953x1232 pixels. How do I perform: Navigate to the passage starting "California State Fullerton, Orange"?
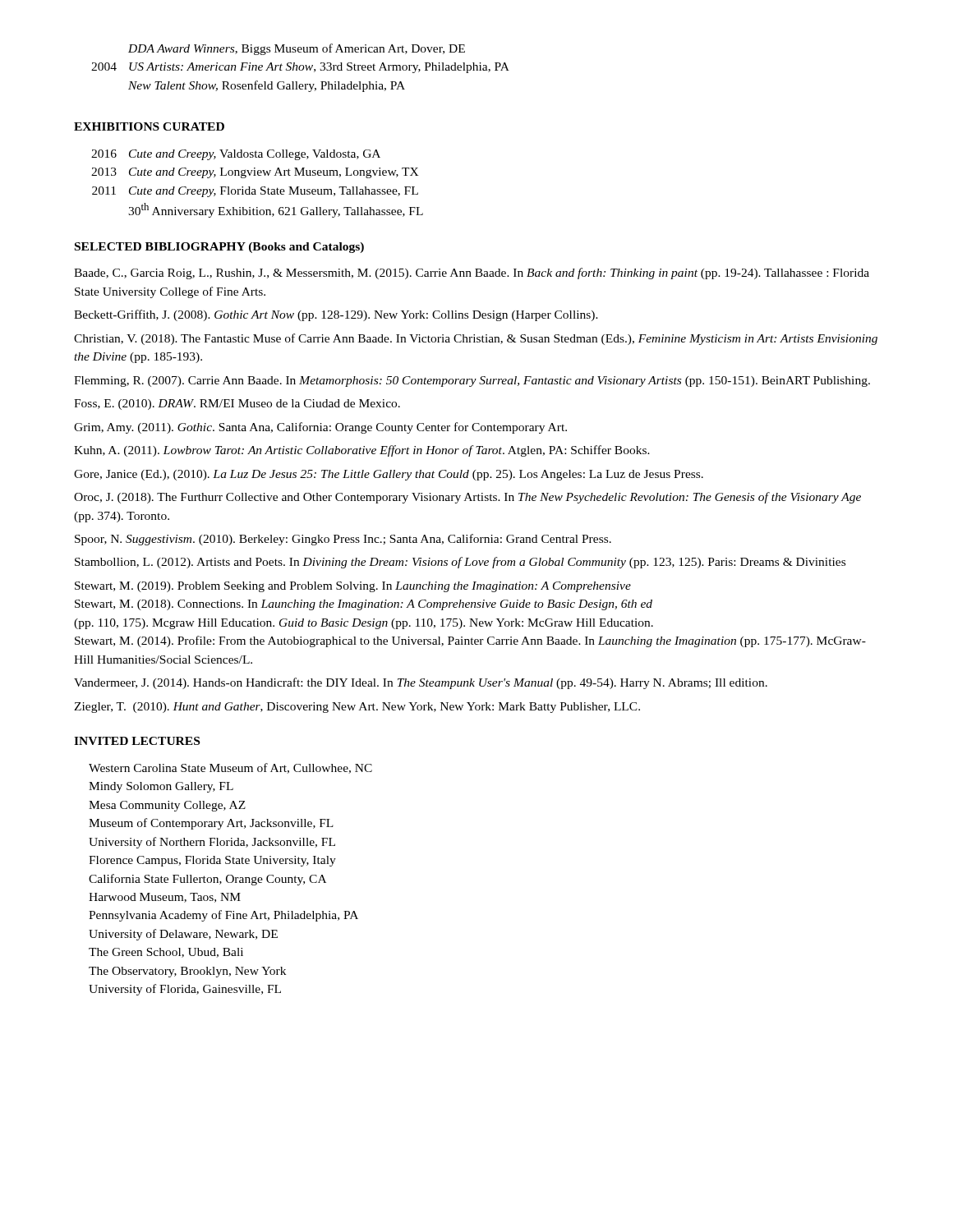tap(208, 878)
